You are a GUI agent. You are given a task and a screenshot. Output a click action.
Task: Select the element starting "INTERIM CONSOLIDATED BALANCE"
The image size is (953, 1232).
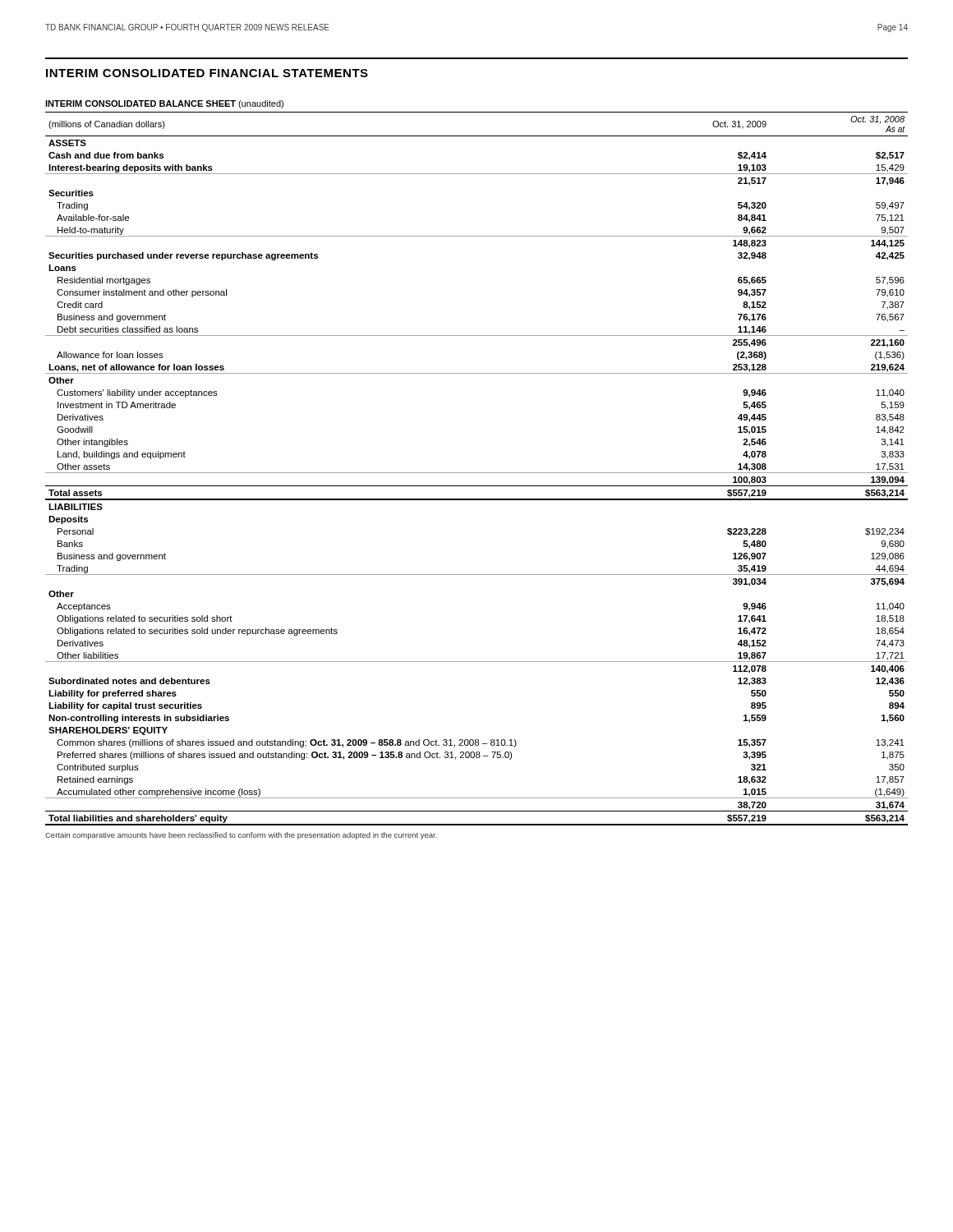point(165,103)
